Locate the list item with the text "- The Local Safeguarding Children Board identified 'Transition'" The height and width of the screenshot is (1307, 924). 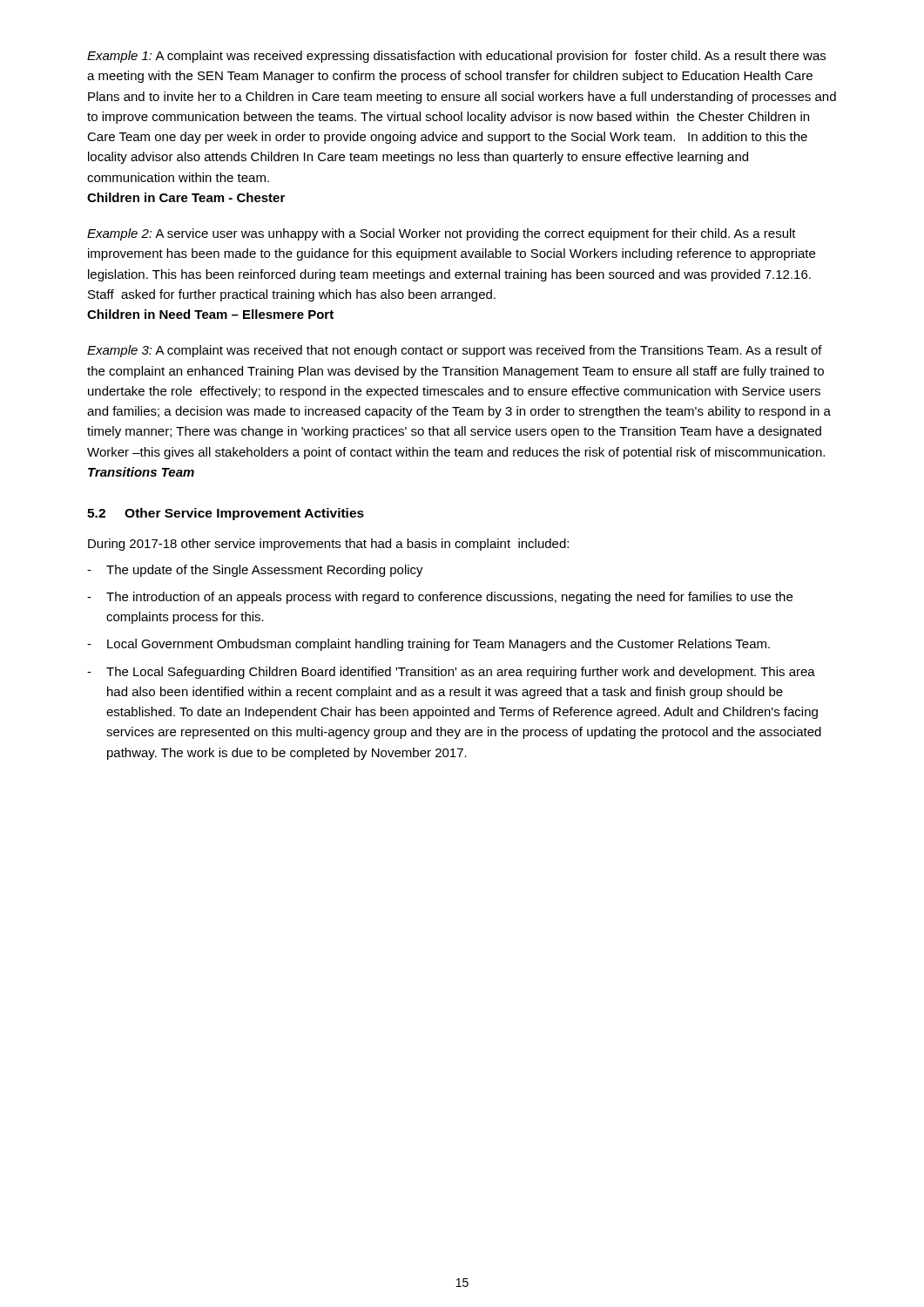point(462,712)
